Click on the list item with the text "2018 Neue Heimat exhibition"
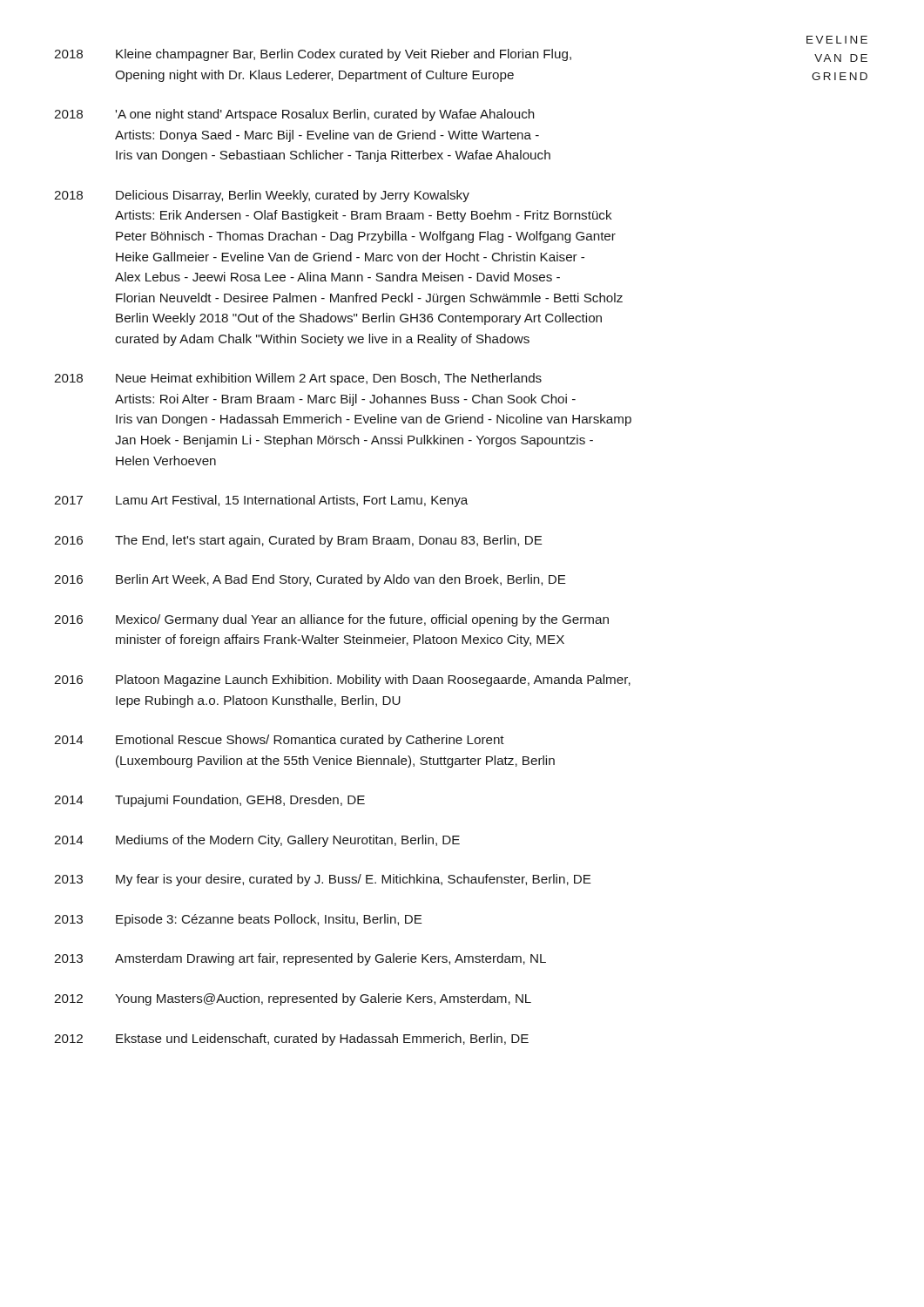Screen dimensions: 1307x924 462,419
